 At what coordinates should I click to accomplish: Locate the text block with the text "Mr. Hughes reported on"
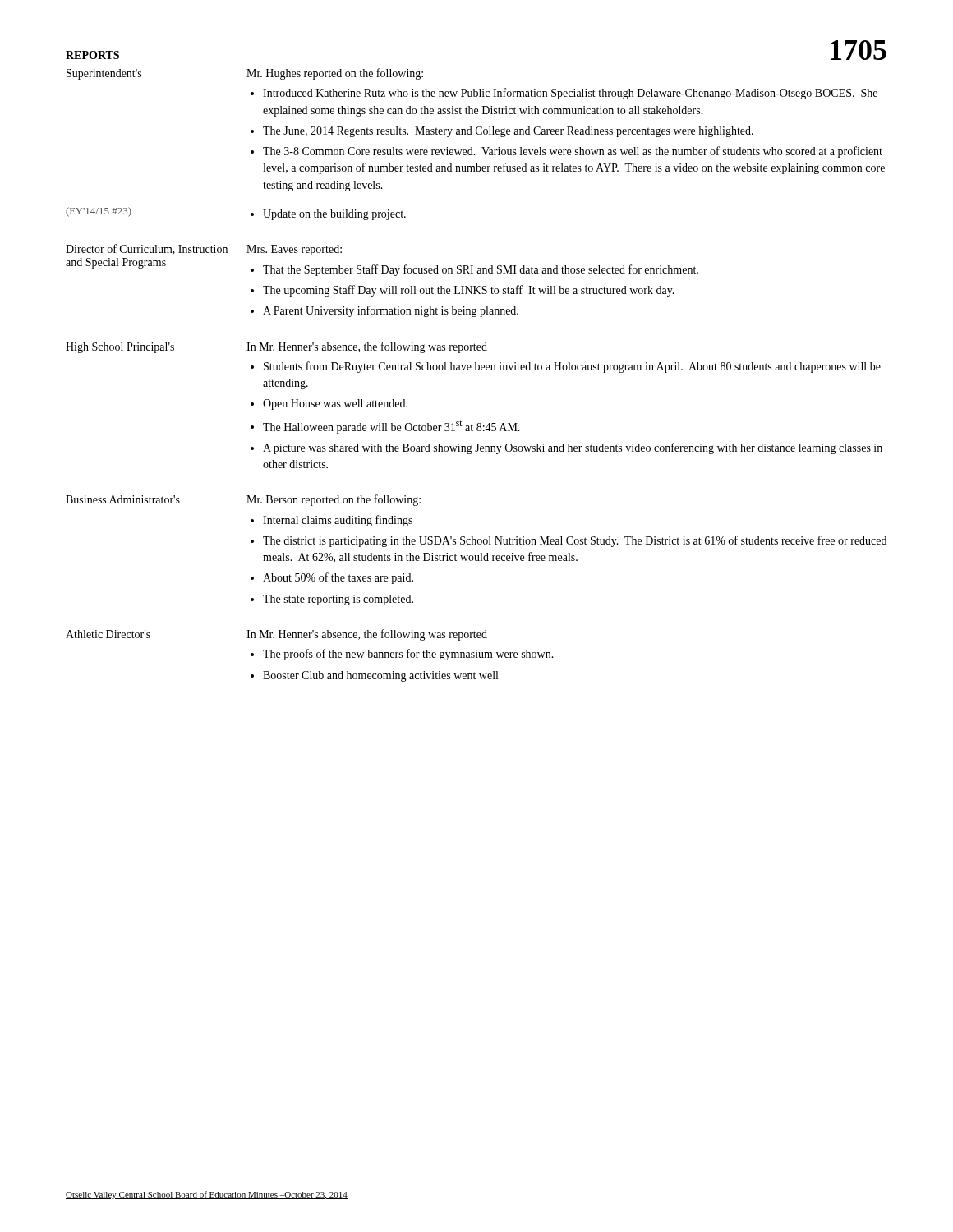click(x=335, y=74)
